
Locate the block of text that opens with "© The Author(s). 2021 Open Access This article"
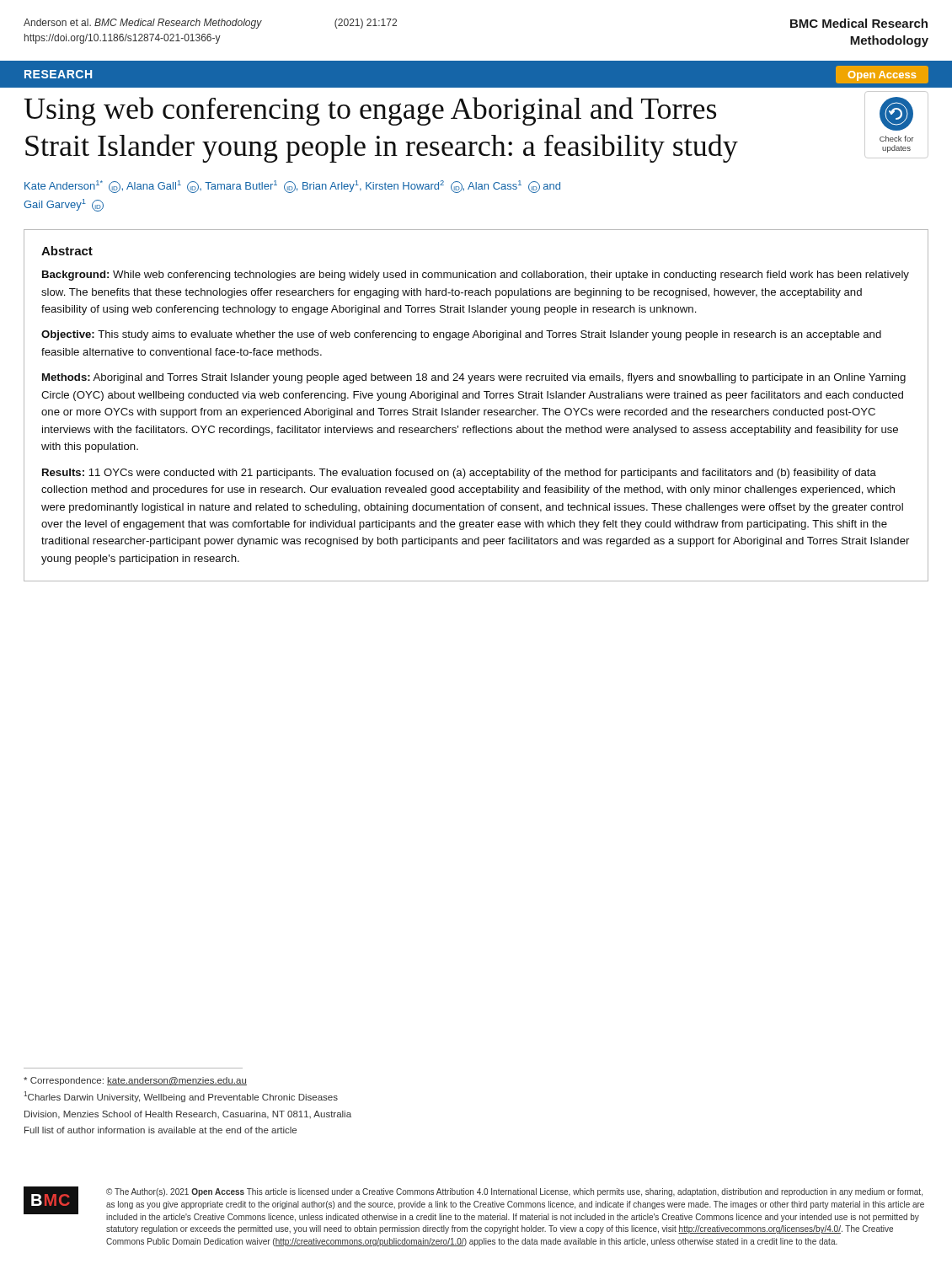[515, 1217]
